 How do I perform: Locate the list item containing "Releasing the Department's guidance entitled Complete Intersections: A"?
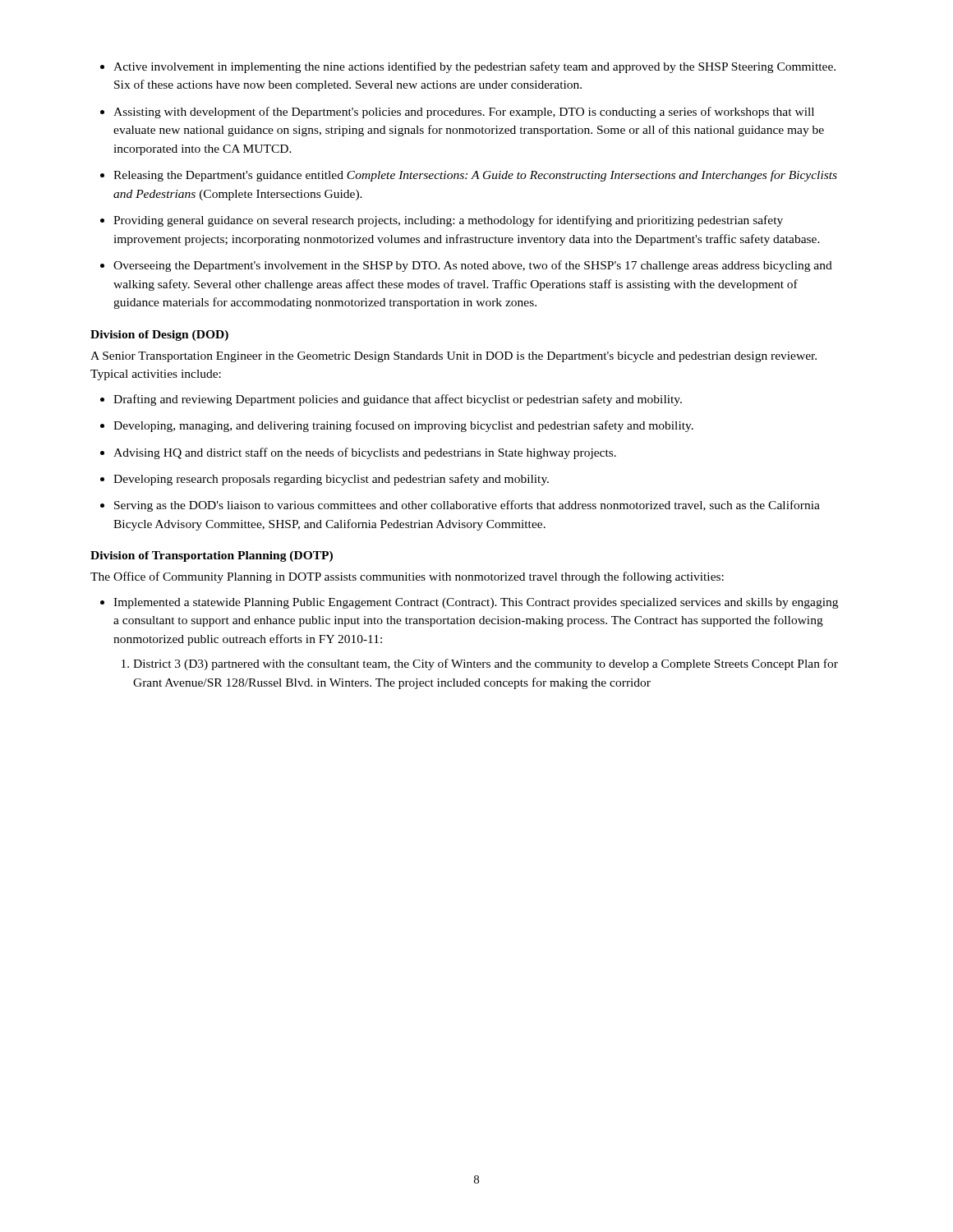point(480,185)
